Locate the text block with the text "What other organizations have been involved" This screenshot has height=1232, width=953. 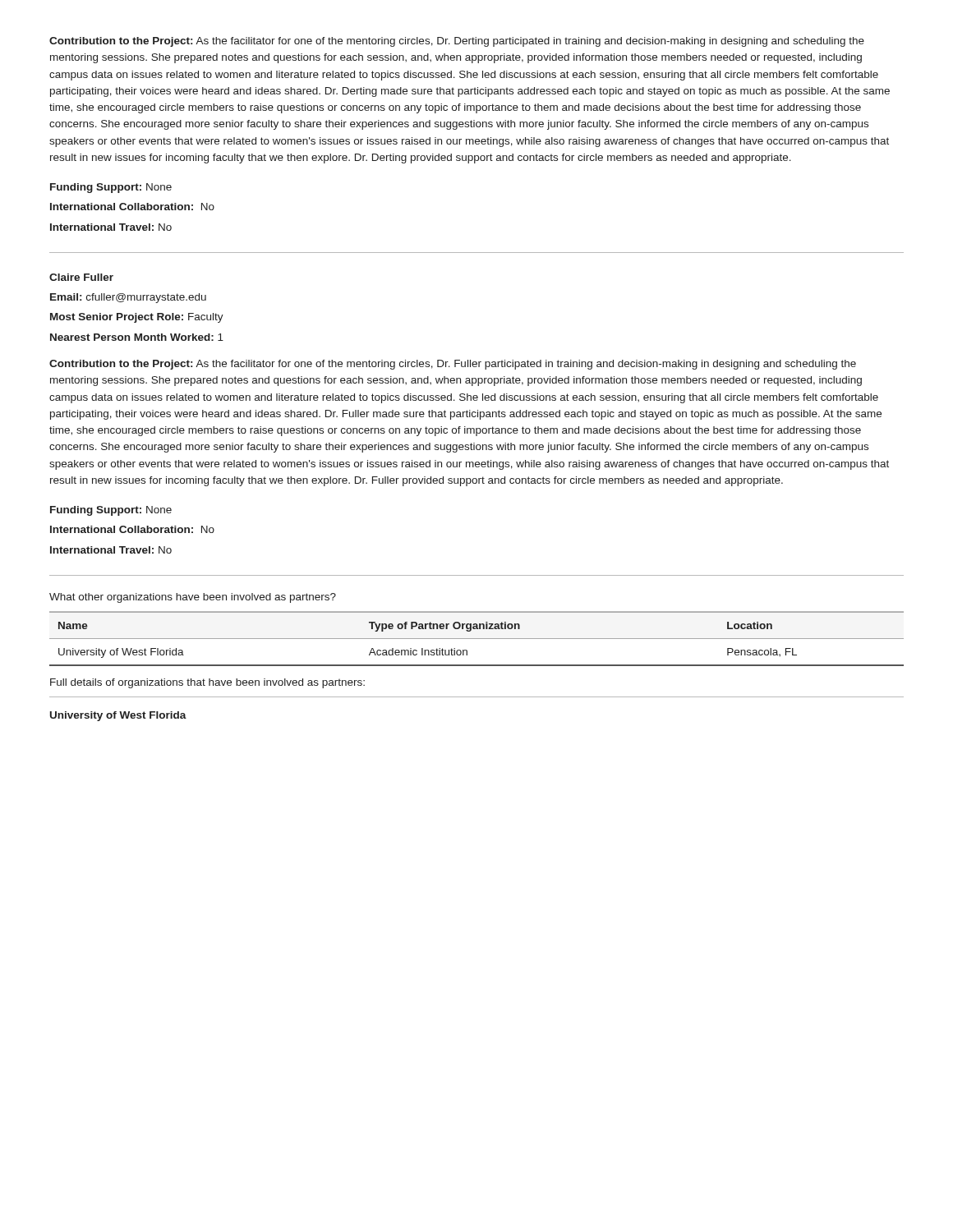pyautogui.click(x=193, y=597)
